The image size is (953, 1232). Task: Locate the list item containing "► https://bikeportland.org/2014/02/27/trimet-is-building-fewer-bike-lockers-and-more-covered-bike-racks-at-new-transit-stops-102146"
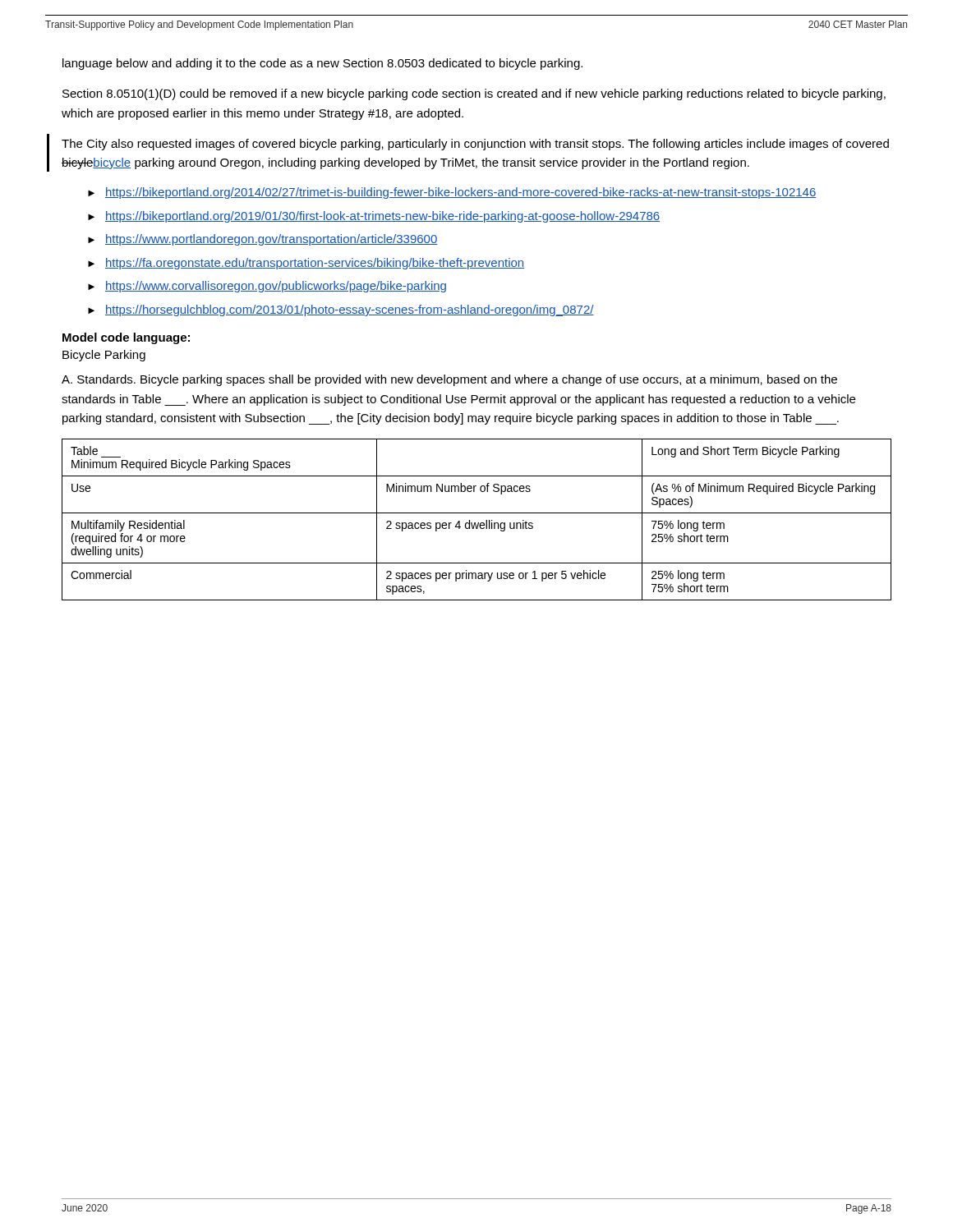(451, 193)
